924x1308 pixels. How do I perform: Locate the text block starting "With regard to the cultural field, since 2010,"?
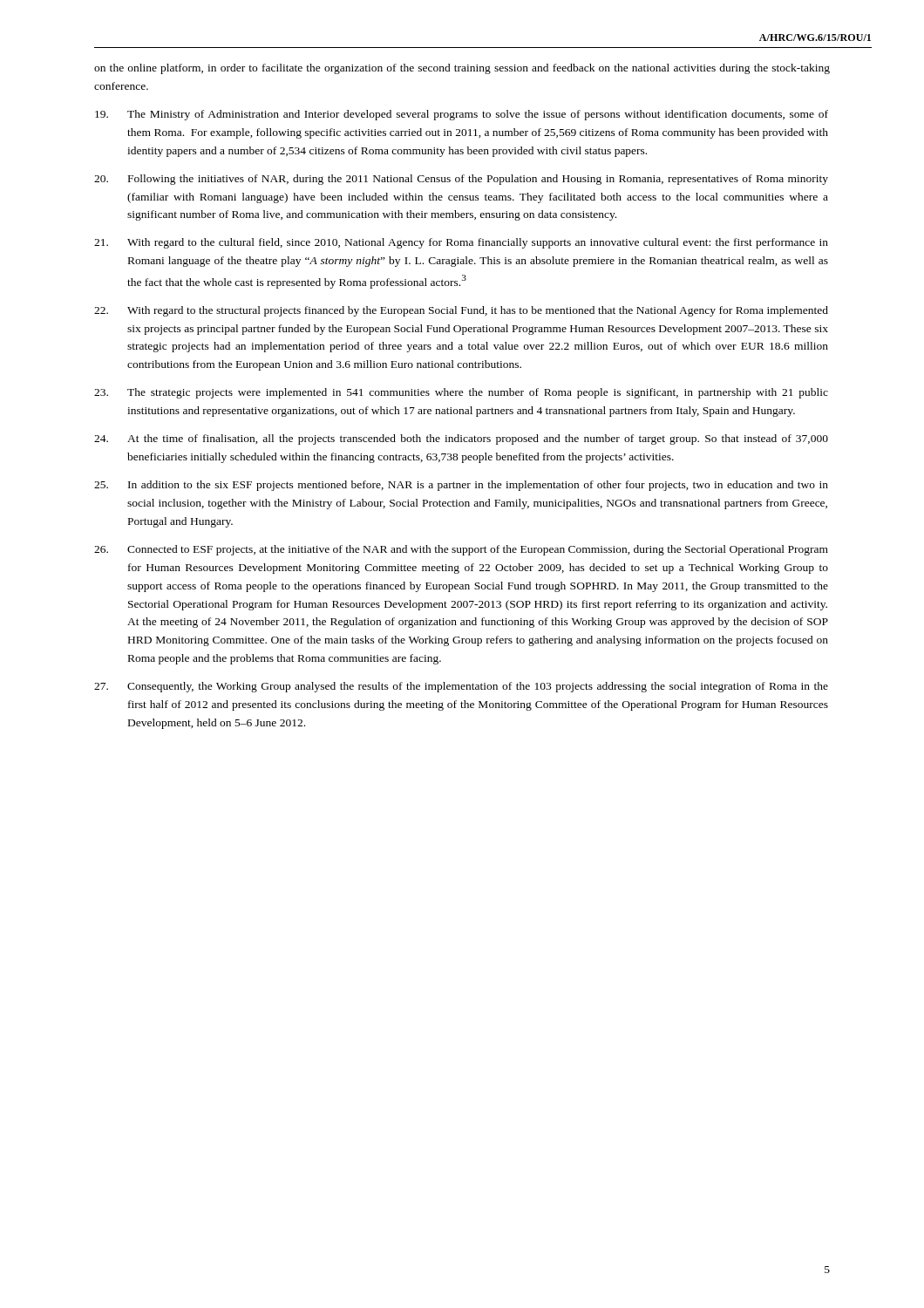click(x=461, y=263)
